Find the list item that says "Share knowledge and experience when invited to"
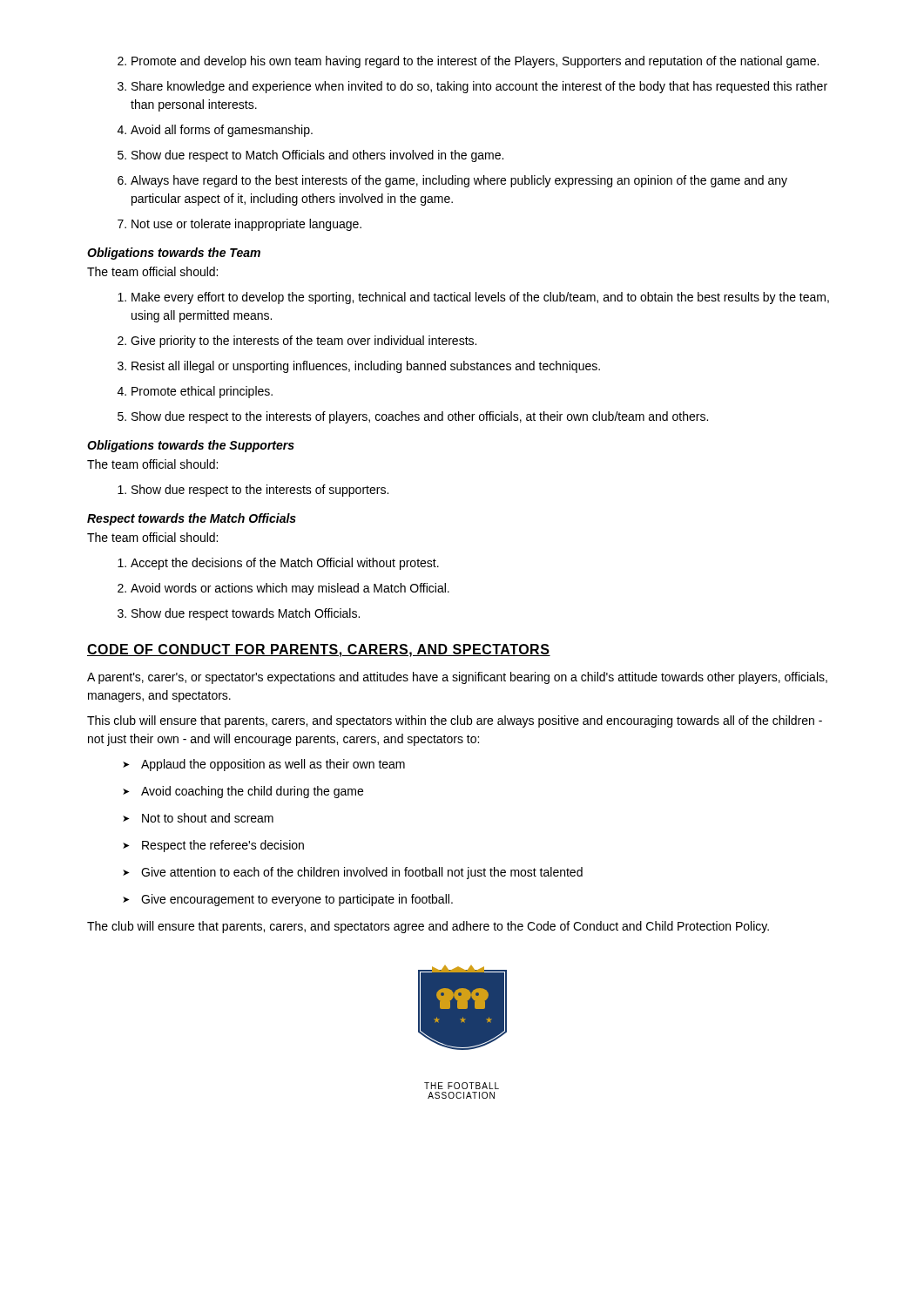 [x=462, y=96]
